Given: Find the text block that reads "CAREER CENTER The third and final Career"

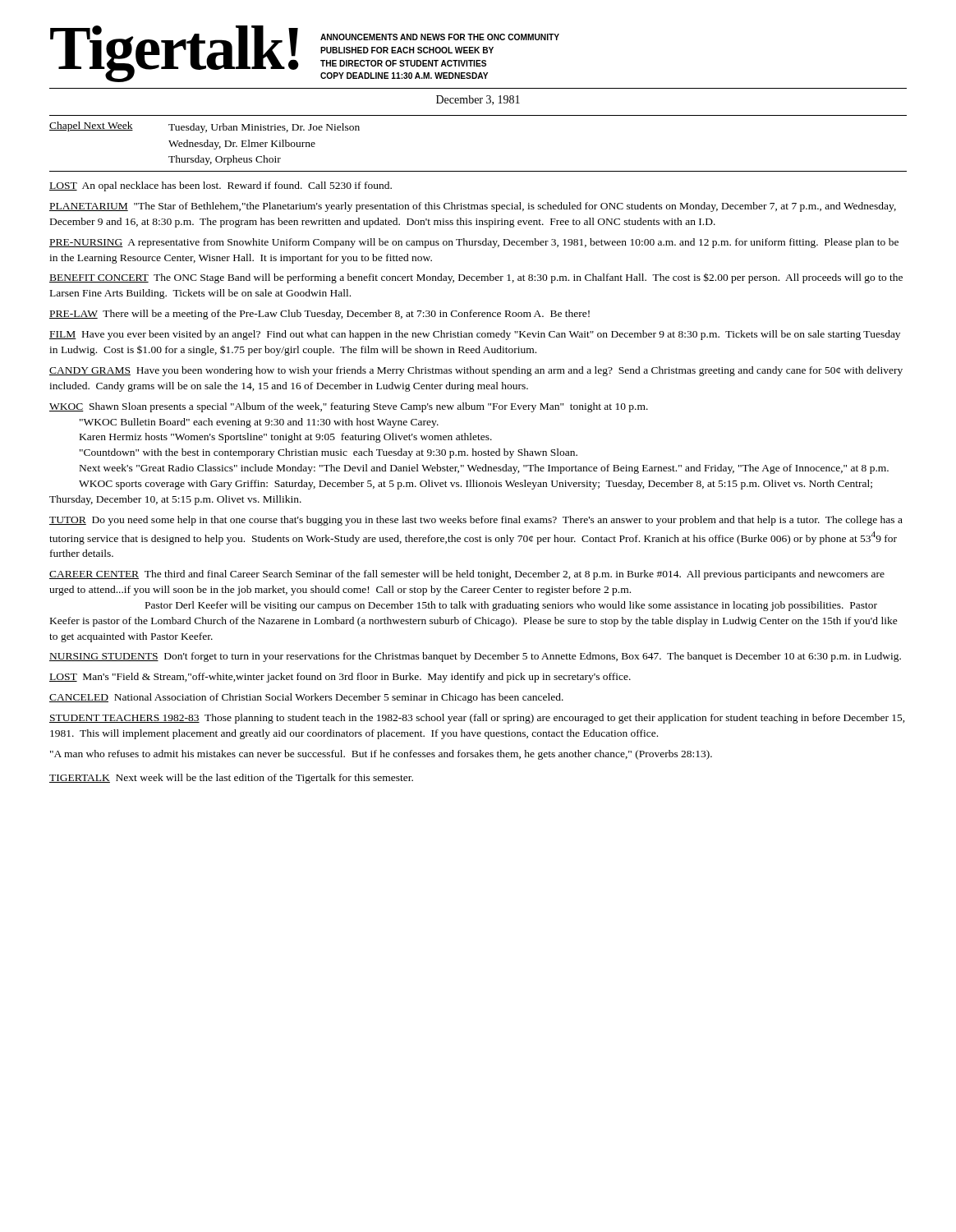Looking at the screenshot, I should click(x=473, y=605).
